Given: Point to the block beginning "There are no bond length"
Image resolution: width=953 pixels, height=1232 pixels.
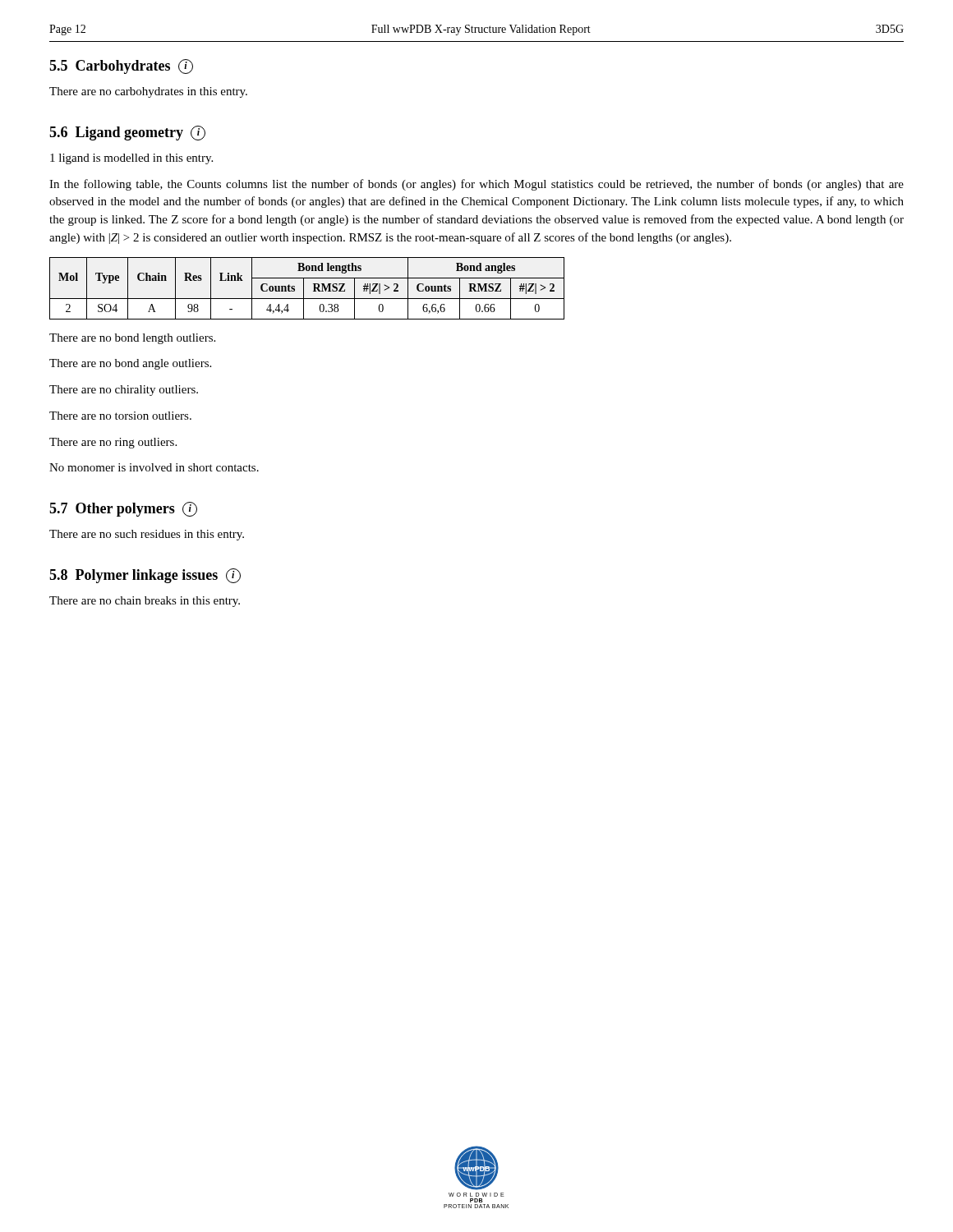Looking at the screenshot, I should coord(132,339).
